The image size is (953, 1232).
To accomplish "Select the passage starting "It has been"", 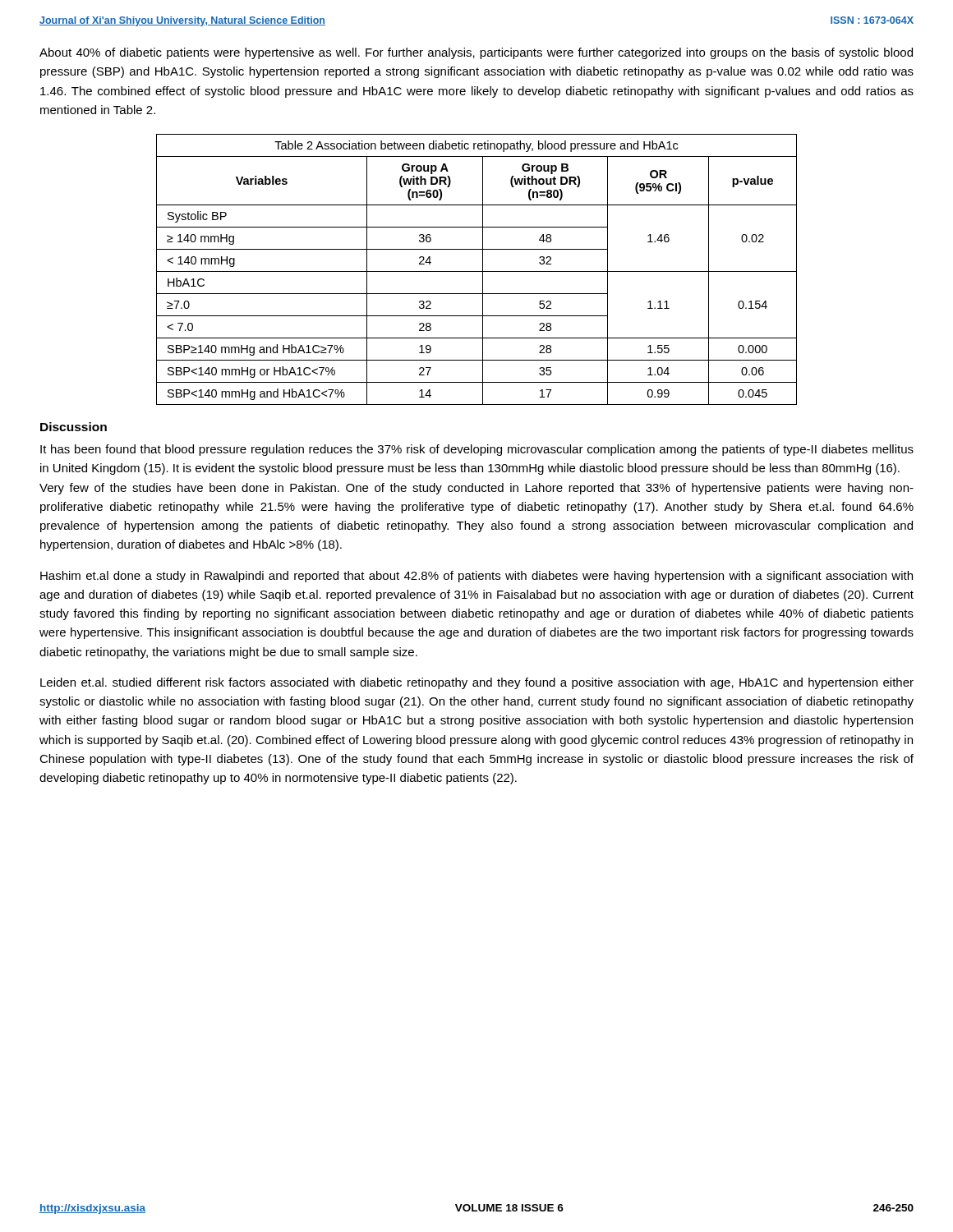I will (476, 497).
